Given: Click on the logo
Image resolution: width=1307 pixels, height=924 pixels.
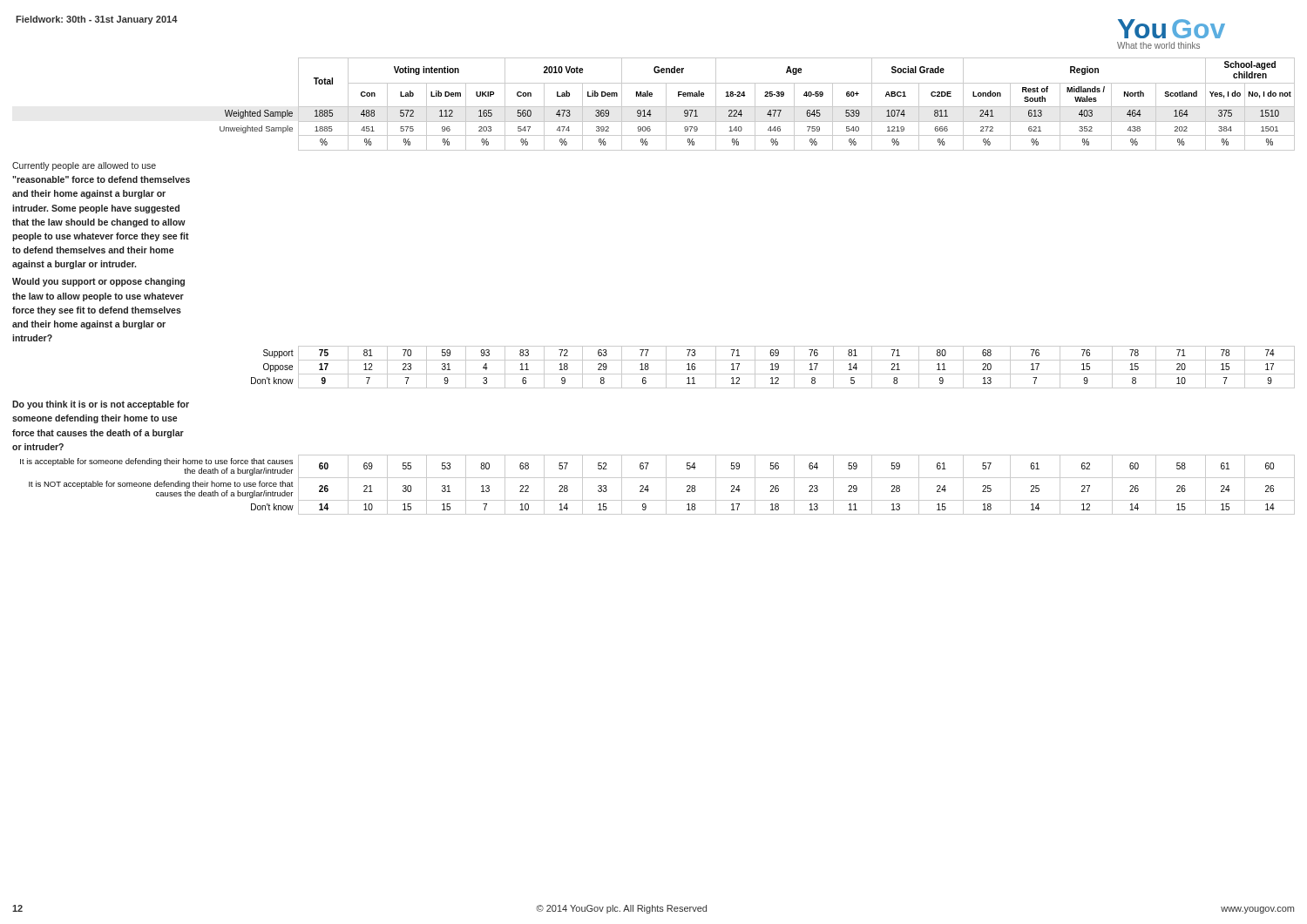Looking at the screenshot, I should [x=1204, y=31].
